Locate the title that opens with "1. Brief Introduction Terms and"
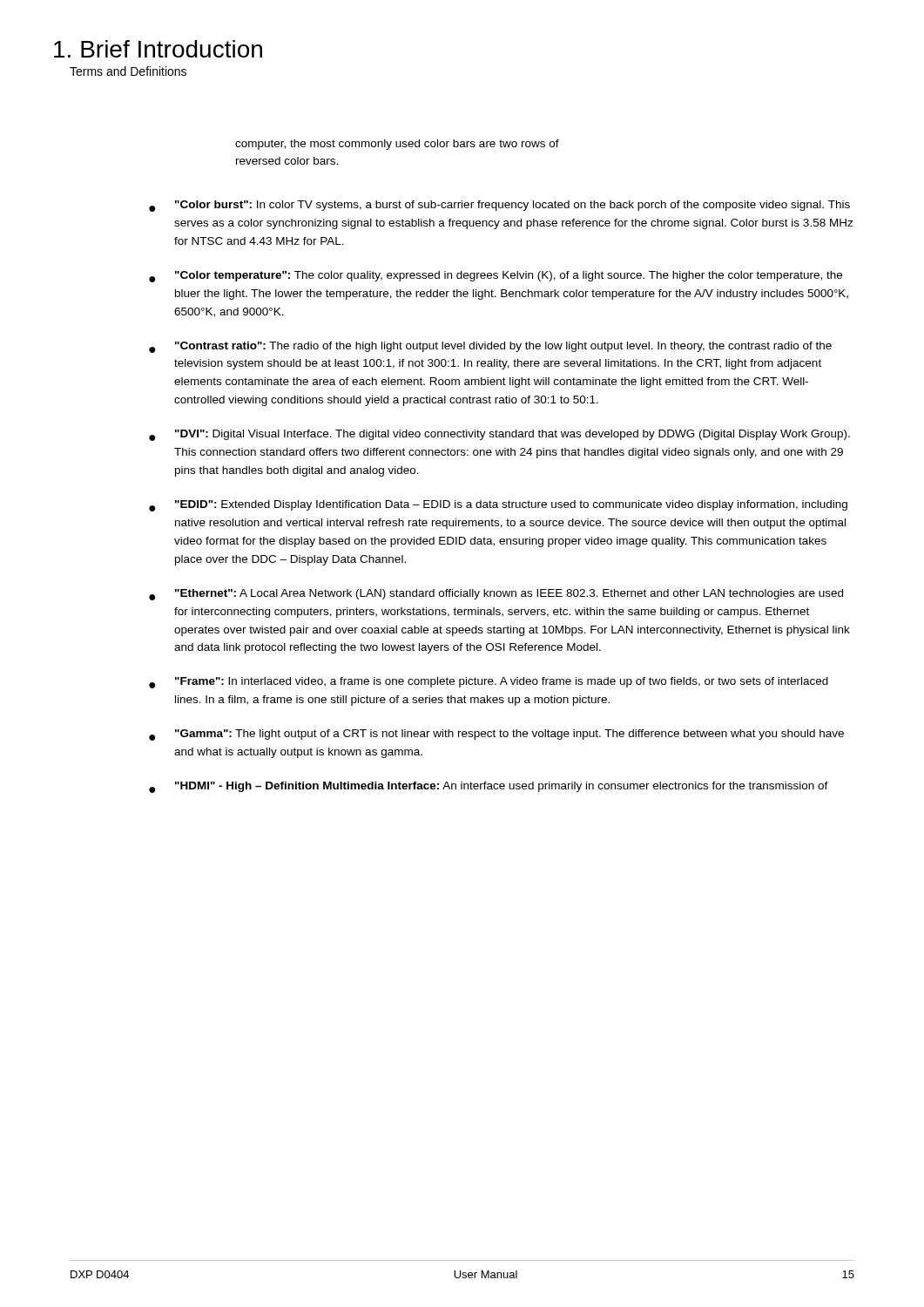 pyautogui.click(x=158, y=56)
